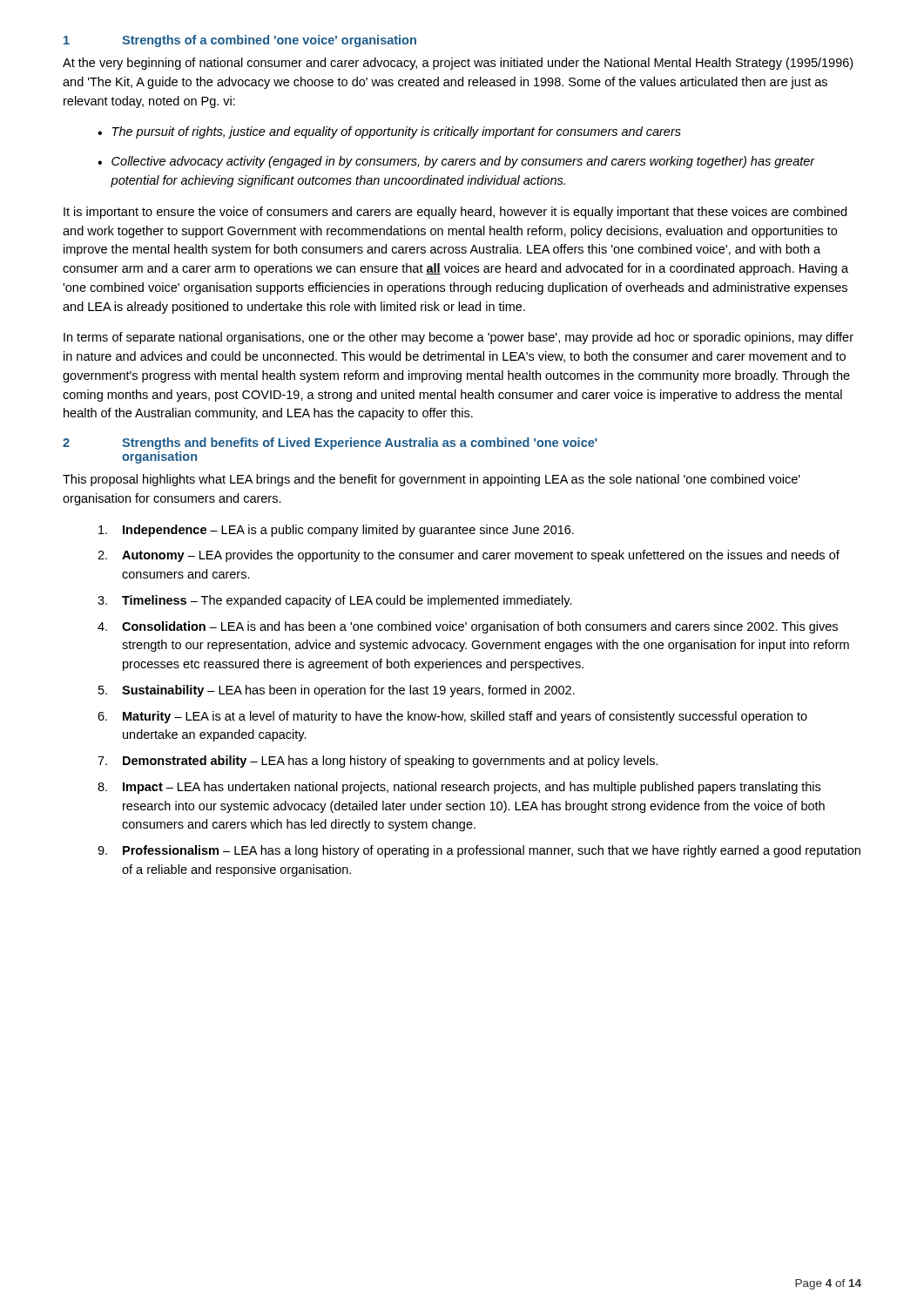Find the passage starting "8. Impact – LEA has undertaken national projects,"

[479, 806]
